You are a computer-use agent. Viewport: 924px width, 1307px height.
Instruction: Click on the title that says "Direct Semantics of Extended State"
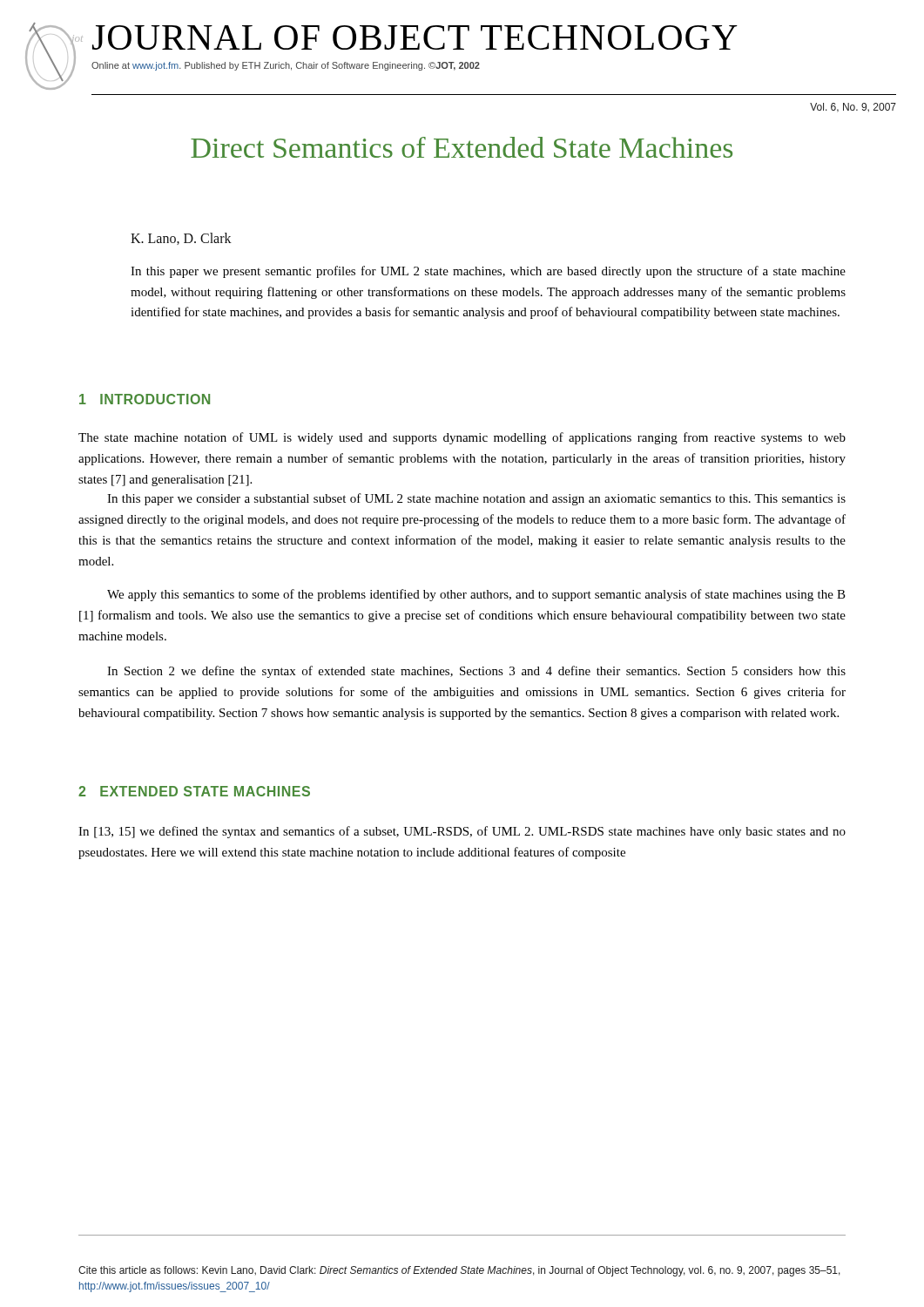click(462, 148)
